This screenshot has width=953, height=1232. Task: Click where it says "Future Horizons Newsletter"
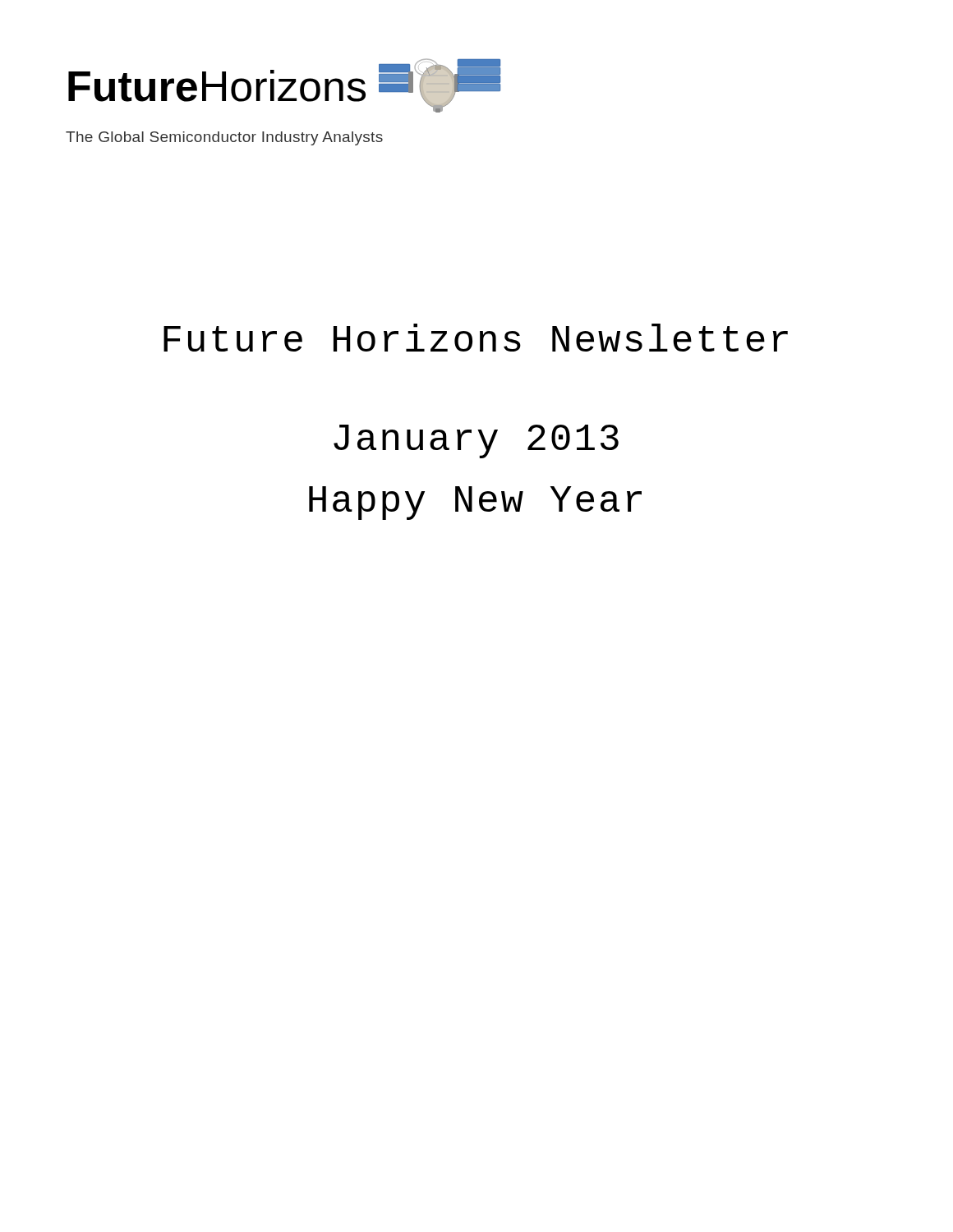476,342
